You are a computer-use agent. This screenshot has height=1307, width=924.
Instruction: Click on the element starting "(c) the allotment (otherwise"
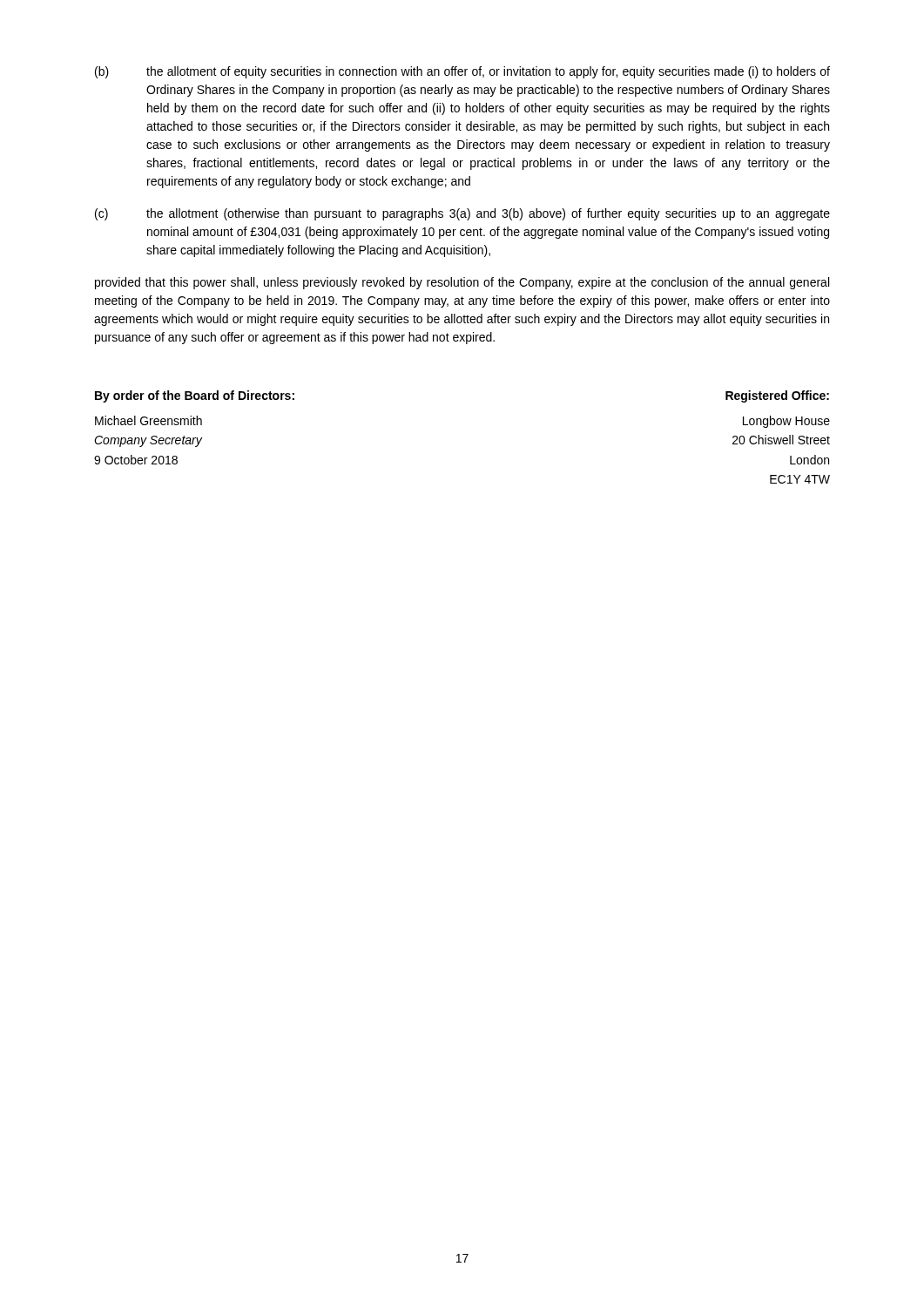[462, 232]
